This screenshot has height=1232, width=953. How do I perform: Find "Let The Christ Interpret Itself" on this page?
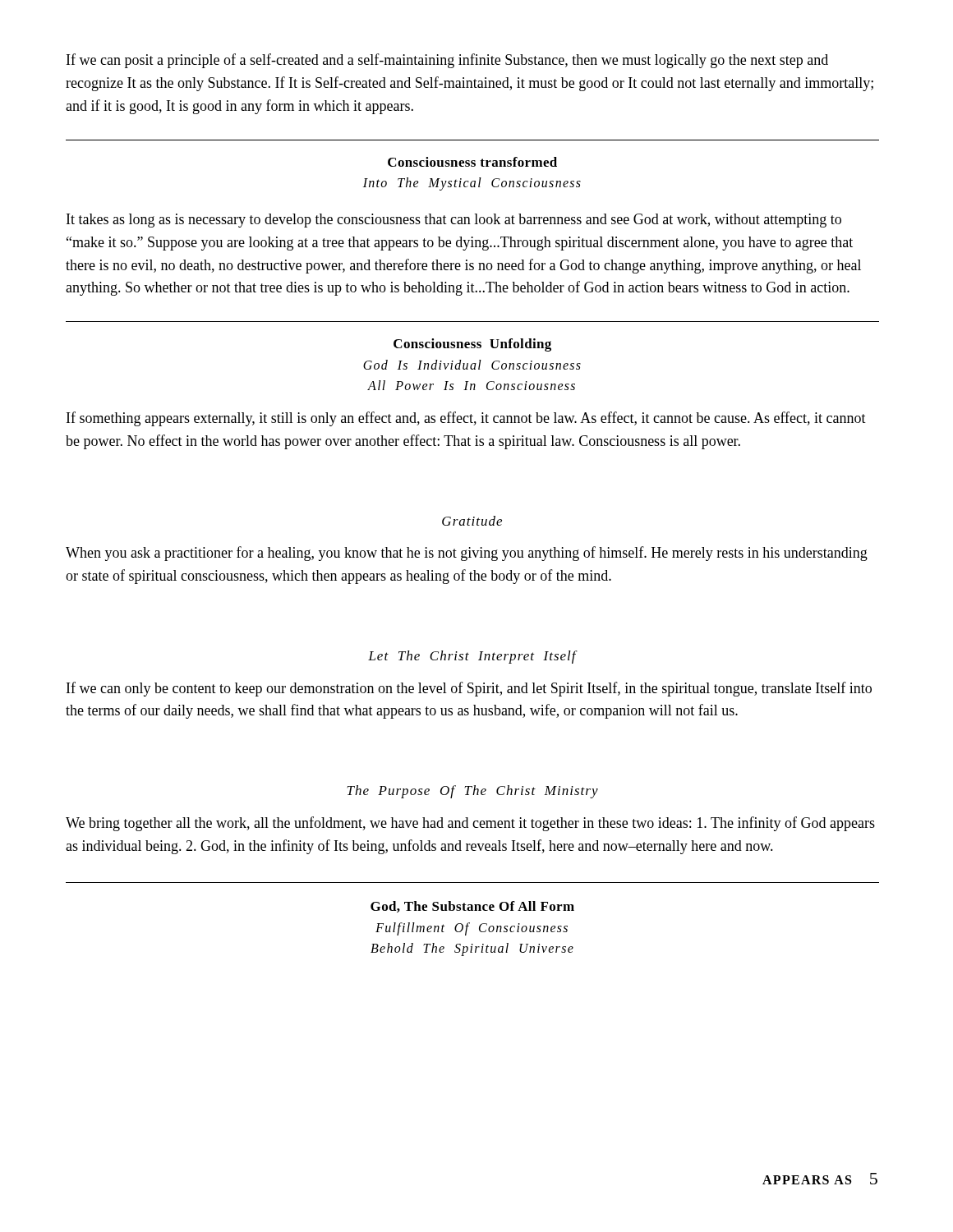click(x=472, y=656)
